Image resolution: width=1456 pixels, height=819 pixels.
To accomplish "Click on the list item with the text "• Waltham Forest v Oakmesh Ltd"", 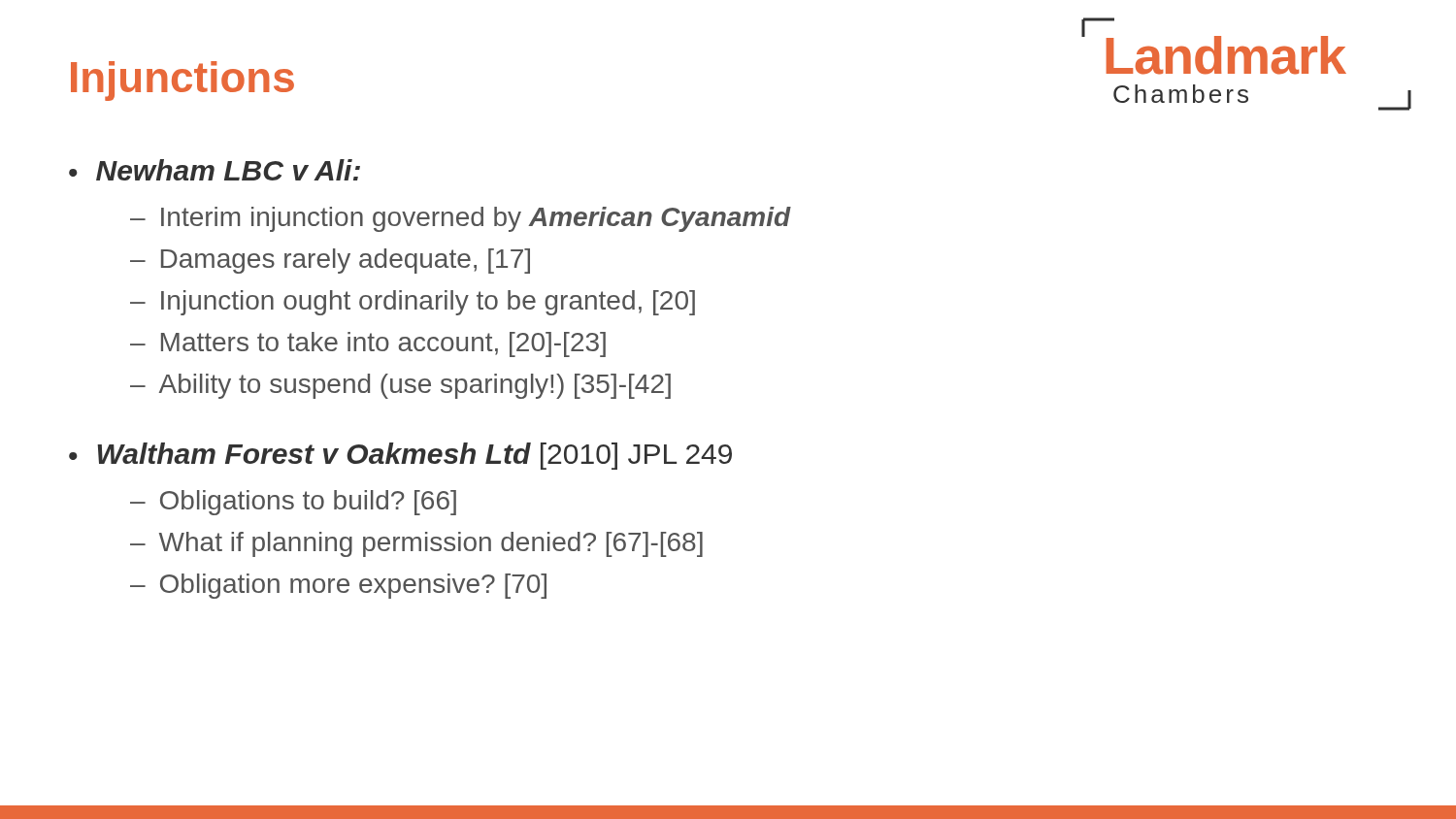I will click(x=401, y=455).
